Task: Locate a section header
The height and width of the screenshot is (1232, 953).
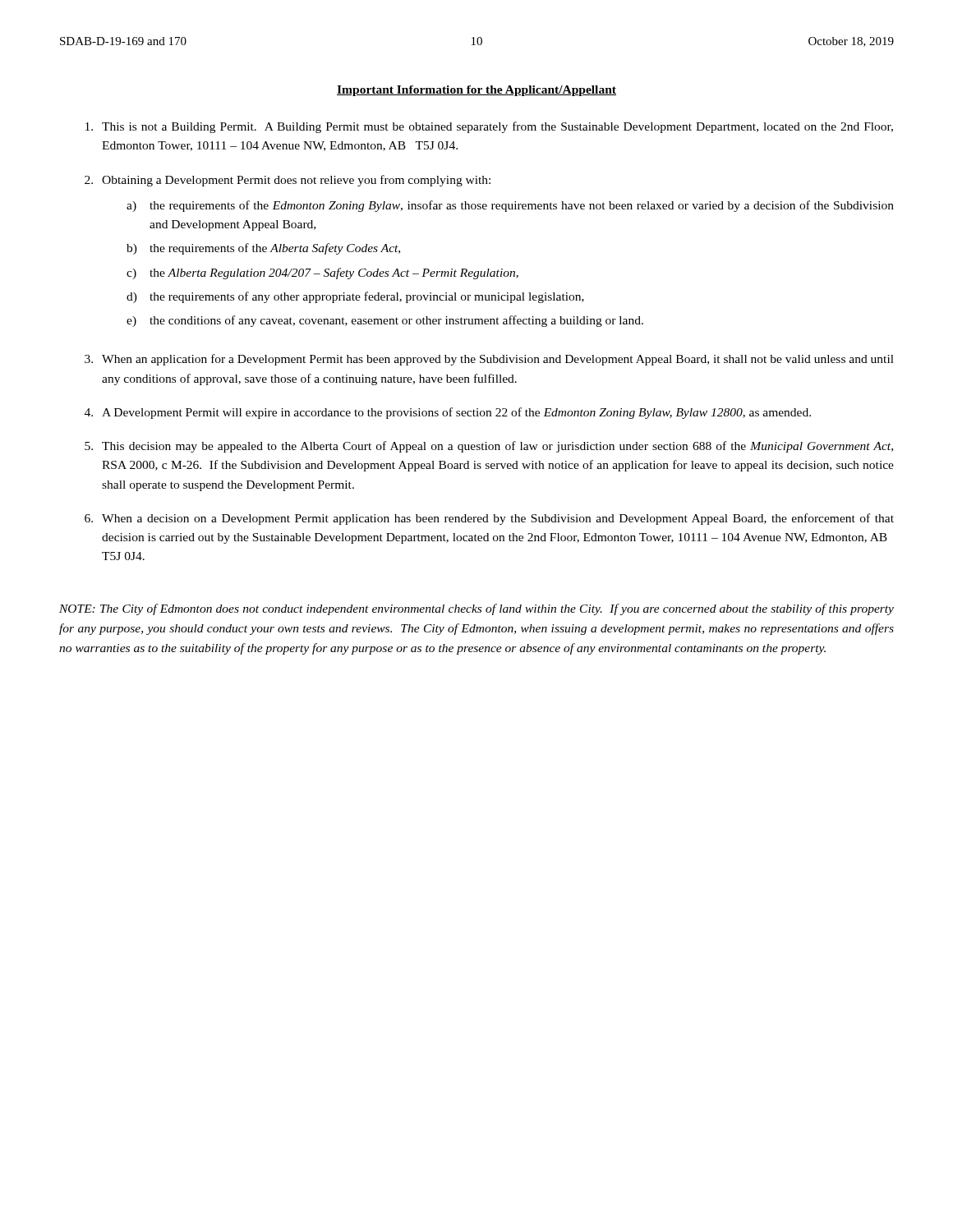Action: [476, 89]
